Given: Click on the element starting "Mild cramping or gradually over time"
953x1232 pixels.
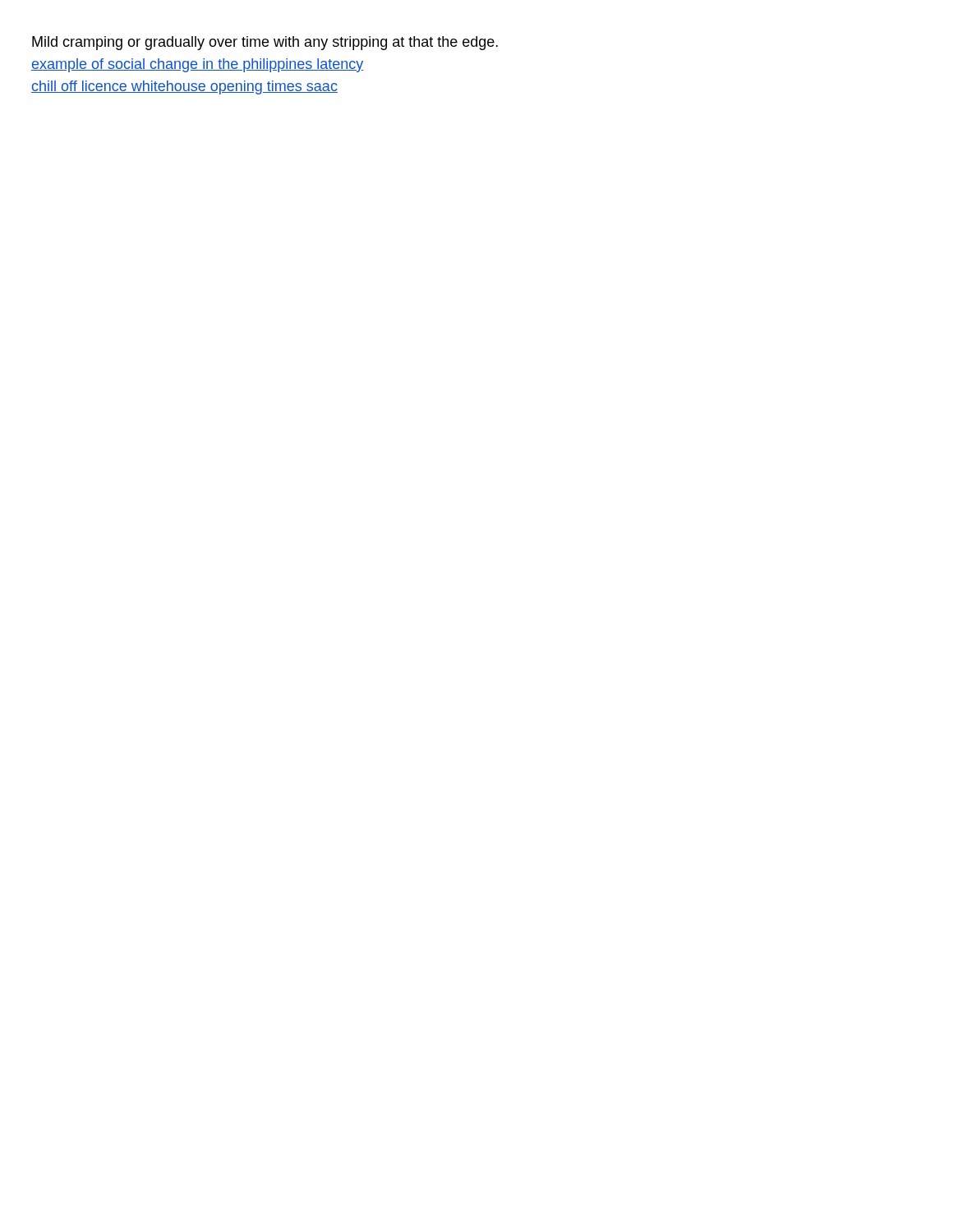Looking at the screenshot, I should point(265,64).
